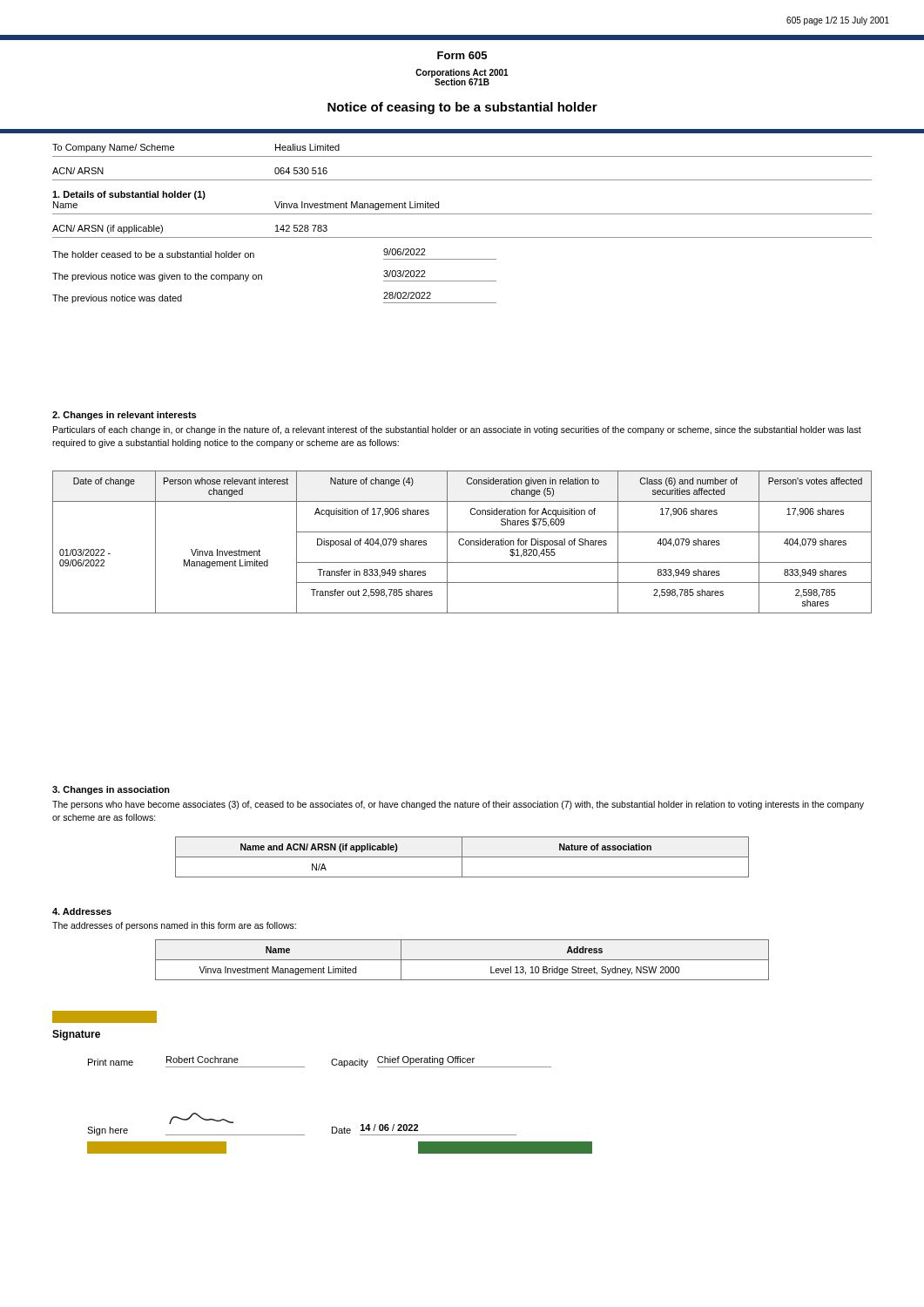Viewport: 924px width, 1307px height.
Task: Click on the table containing "Nature of association"
Action: (x=462, y=857)
